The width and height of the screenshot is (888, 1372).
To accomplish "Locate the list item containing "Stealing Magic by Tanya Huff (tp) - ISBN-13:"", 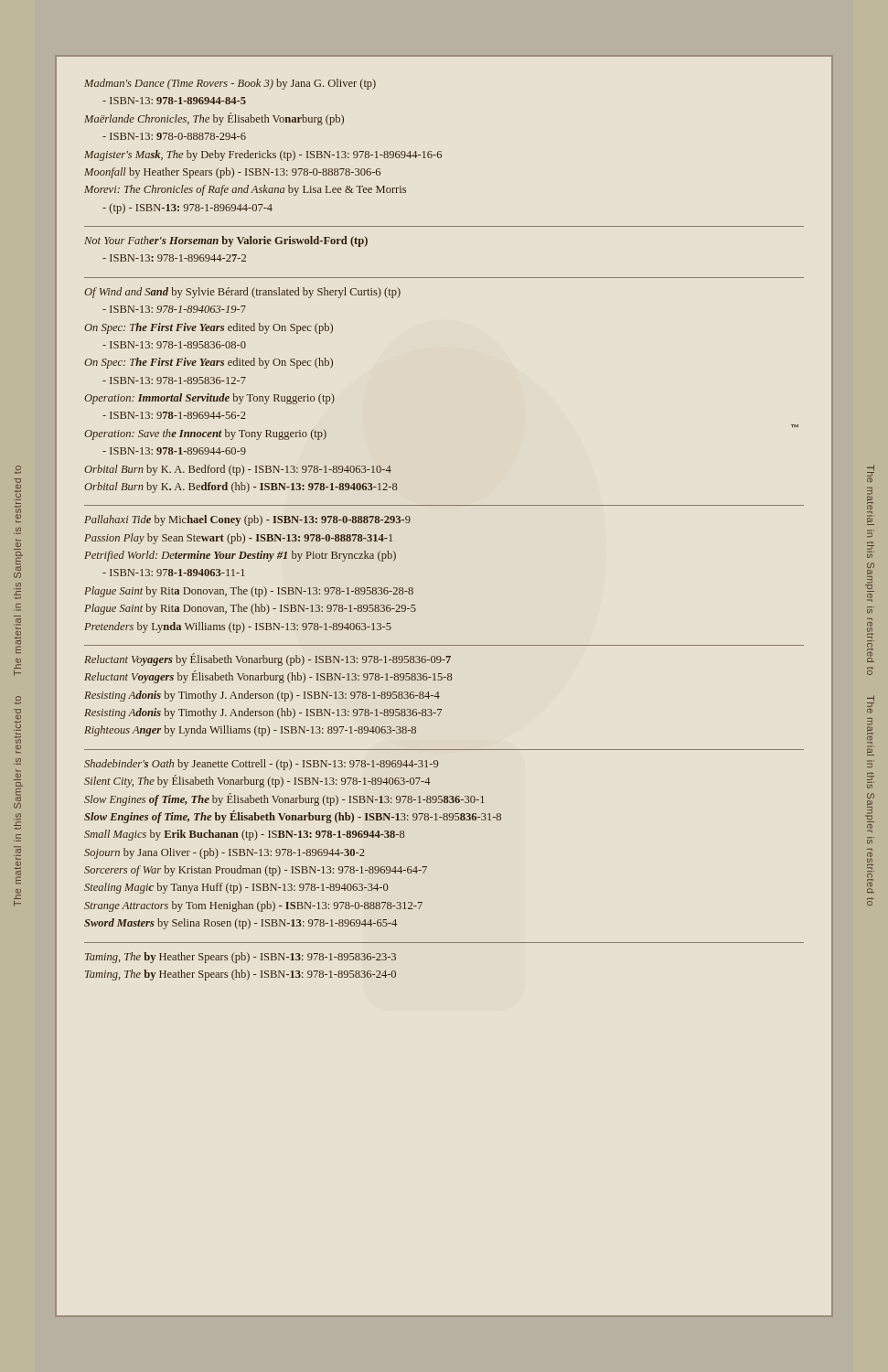I will pos(236,888).
